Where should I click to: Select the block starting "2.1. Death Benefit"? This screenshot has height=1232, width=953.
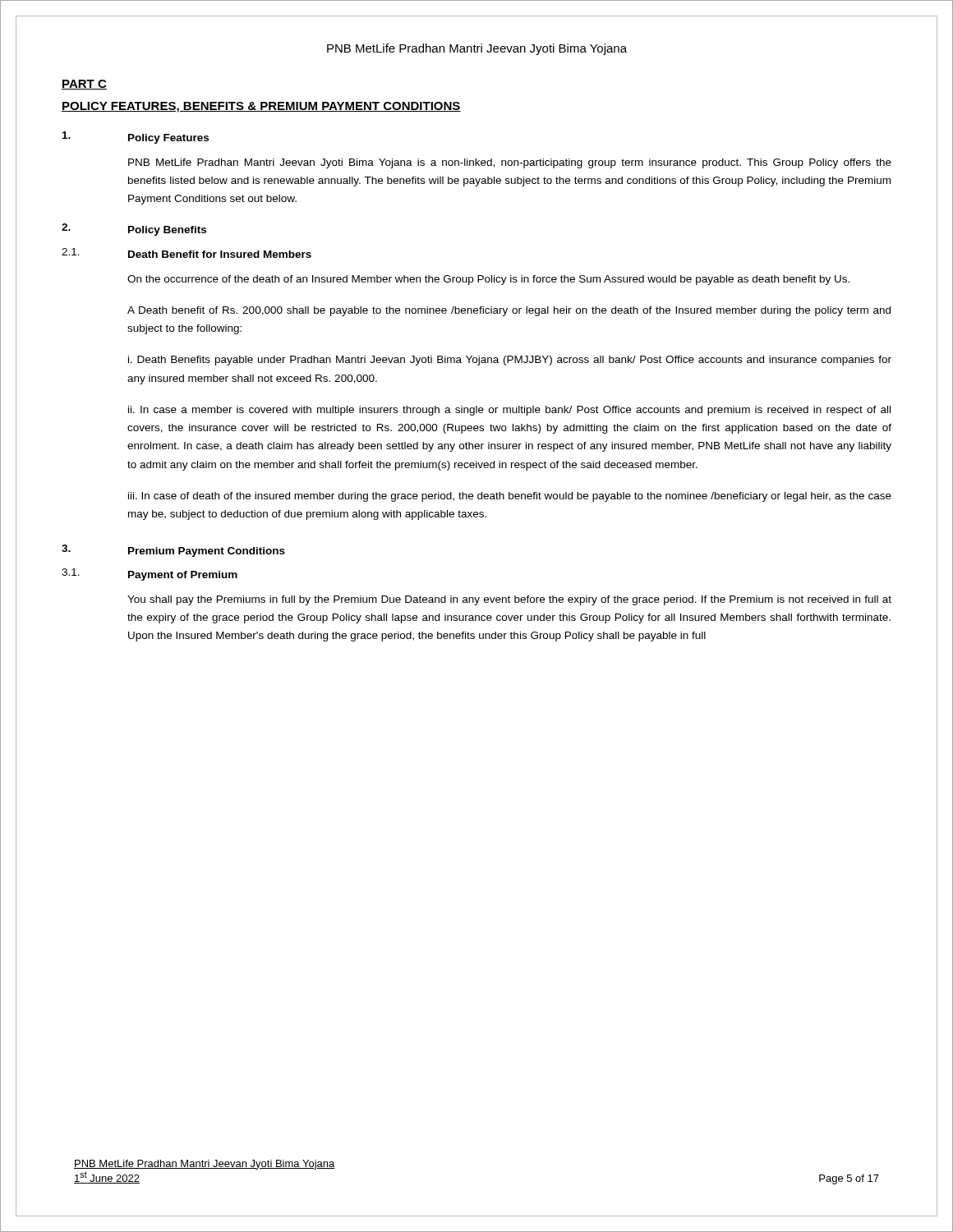tap(186, 253)
